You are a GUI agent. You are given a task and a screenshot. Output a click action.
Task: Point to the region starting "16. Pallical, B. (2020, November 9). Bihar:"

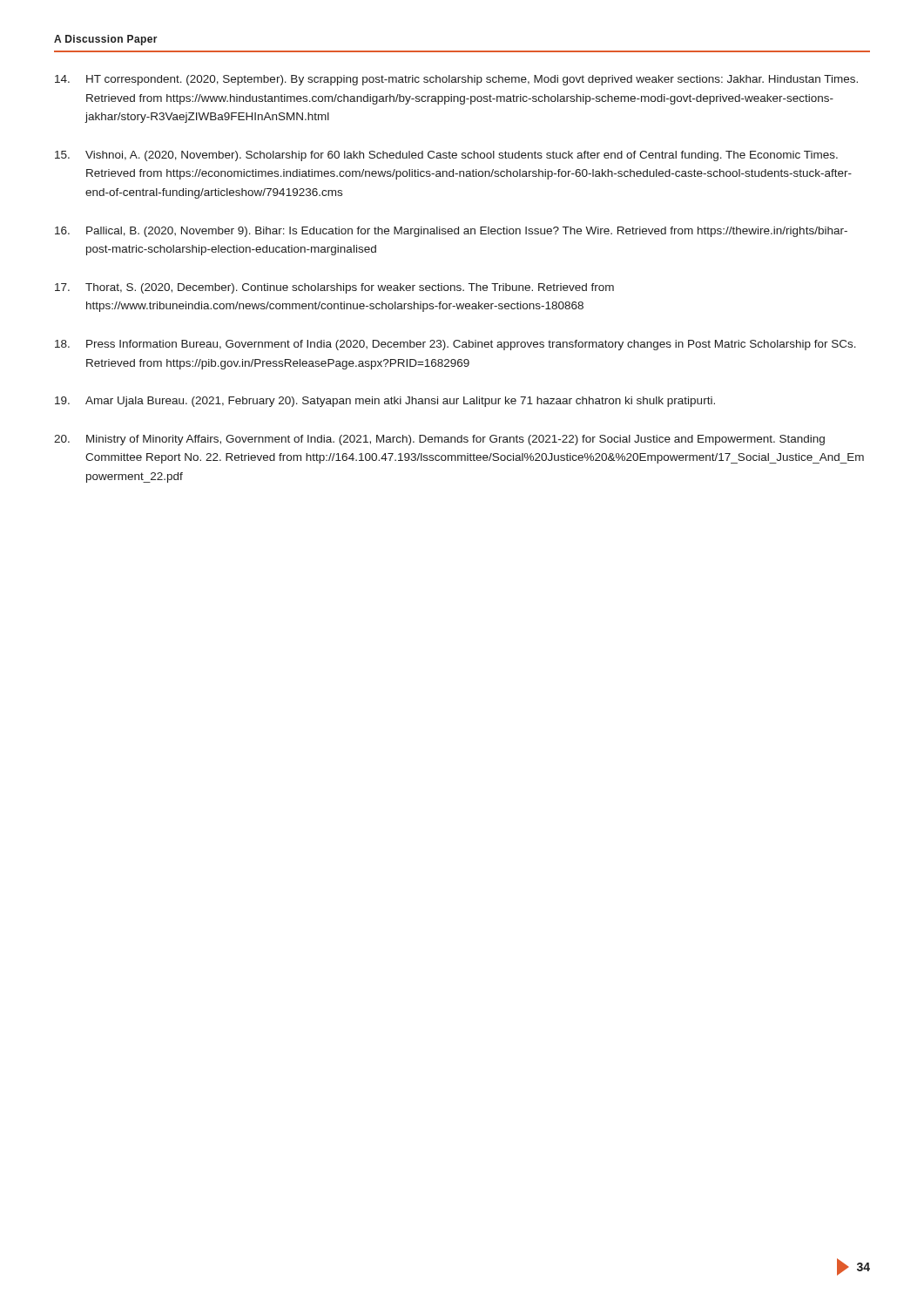point(462,240)
